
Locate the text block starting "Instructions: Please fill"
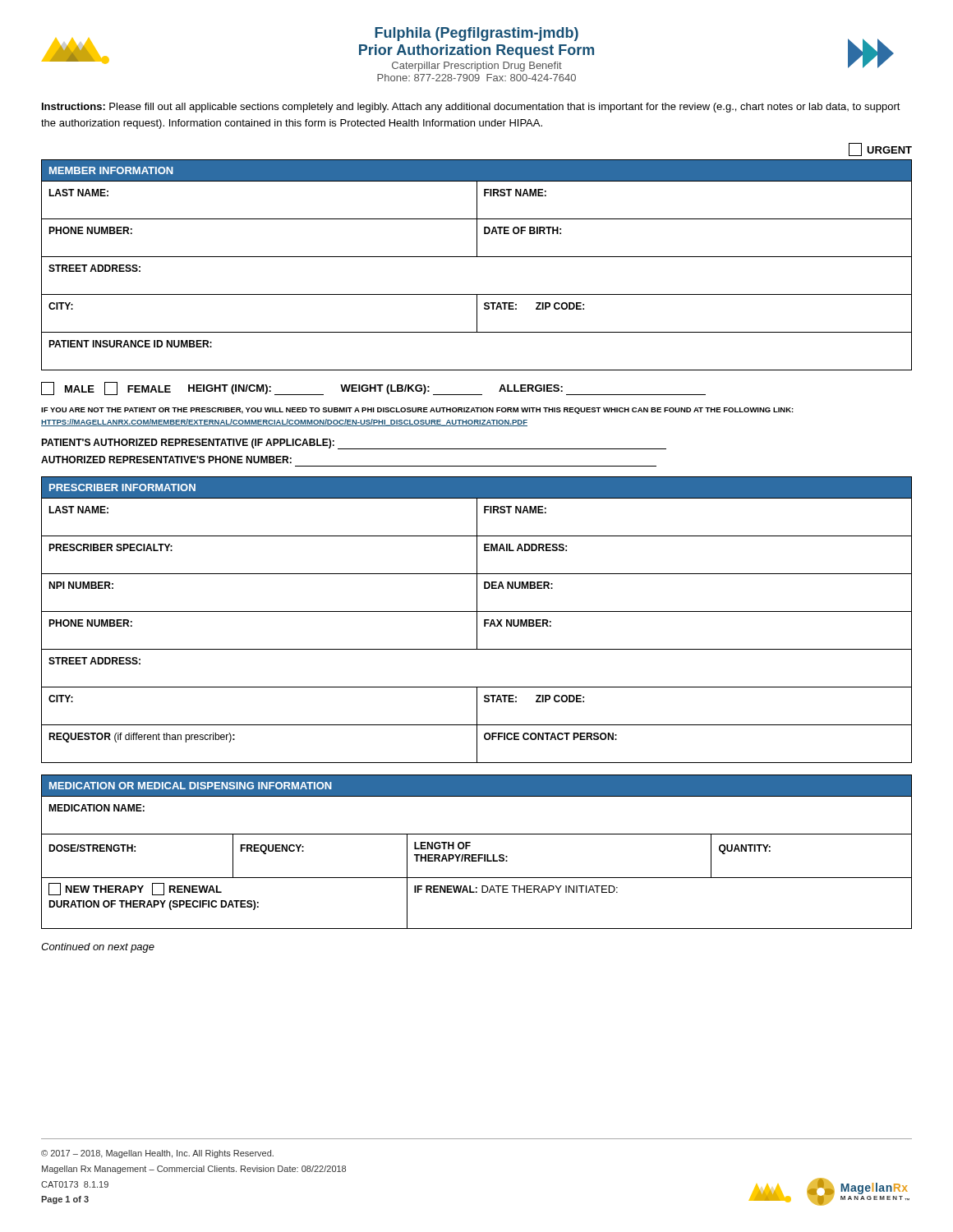coord(470,115)
